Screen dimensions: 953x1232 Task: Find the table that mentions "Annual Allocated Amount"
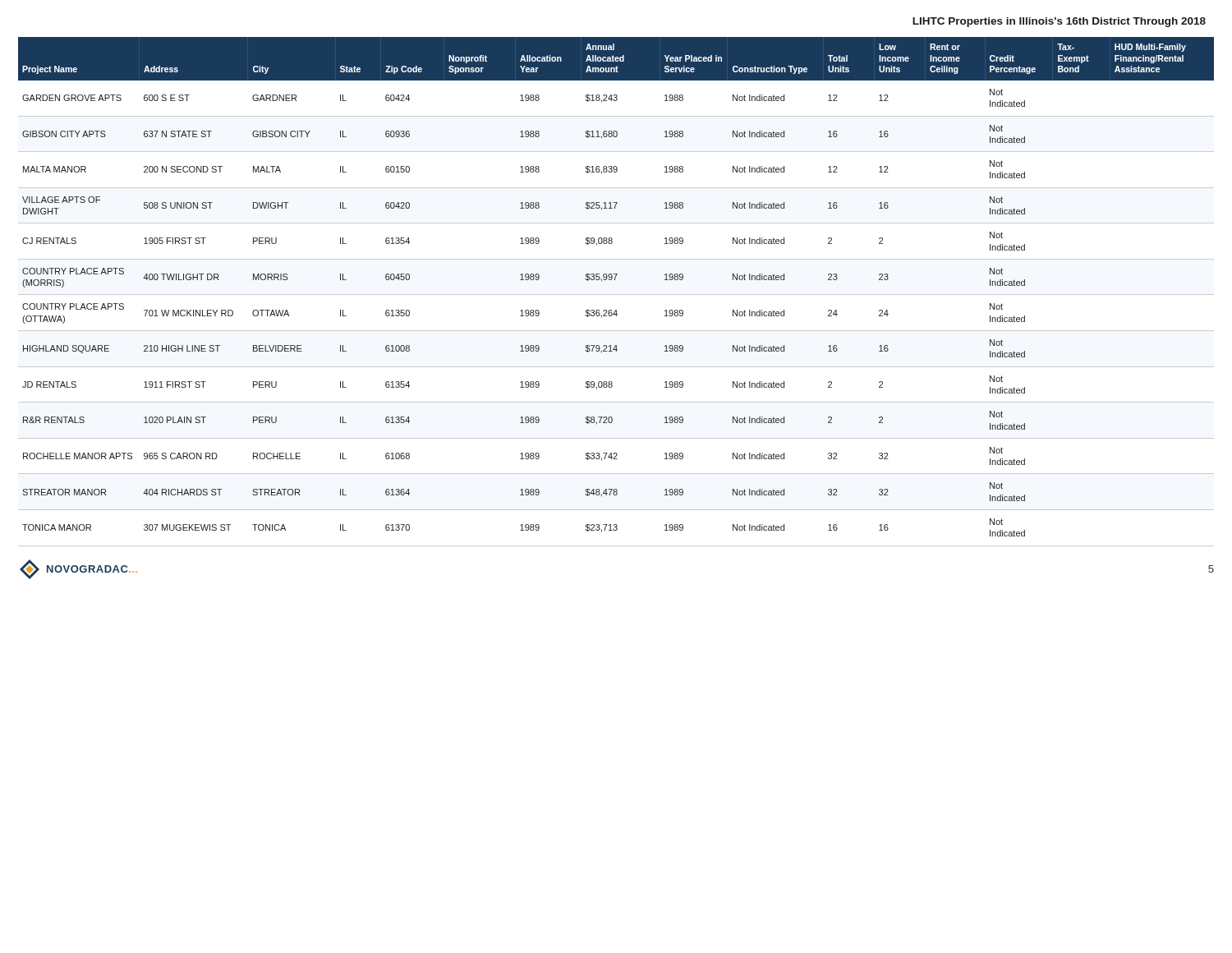pyautogui.click(x=616, y=292)
